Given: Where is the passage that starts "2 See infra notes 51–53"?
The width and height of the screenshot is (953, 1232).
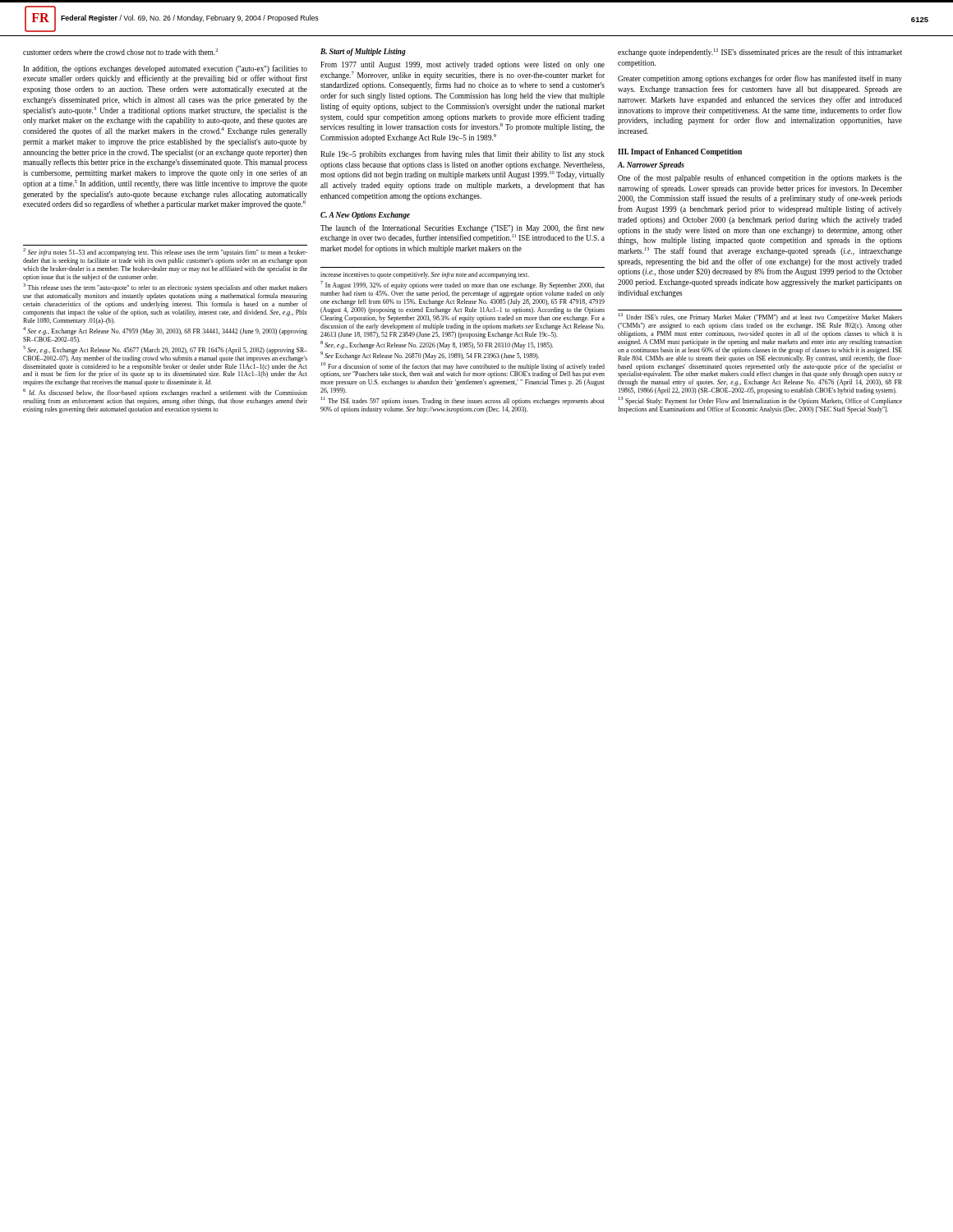Looking at the screenshot, I should (x=165, y=265).
